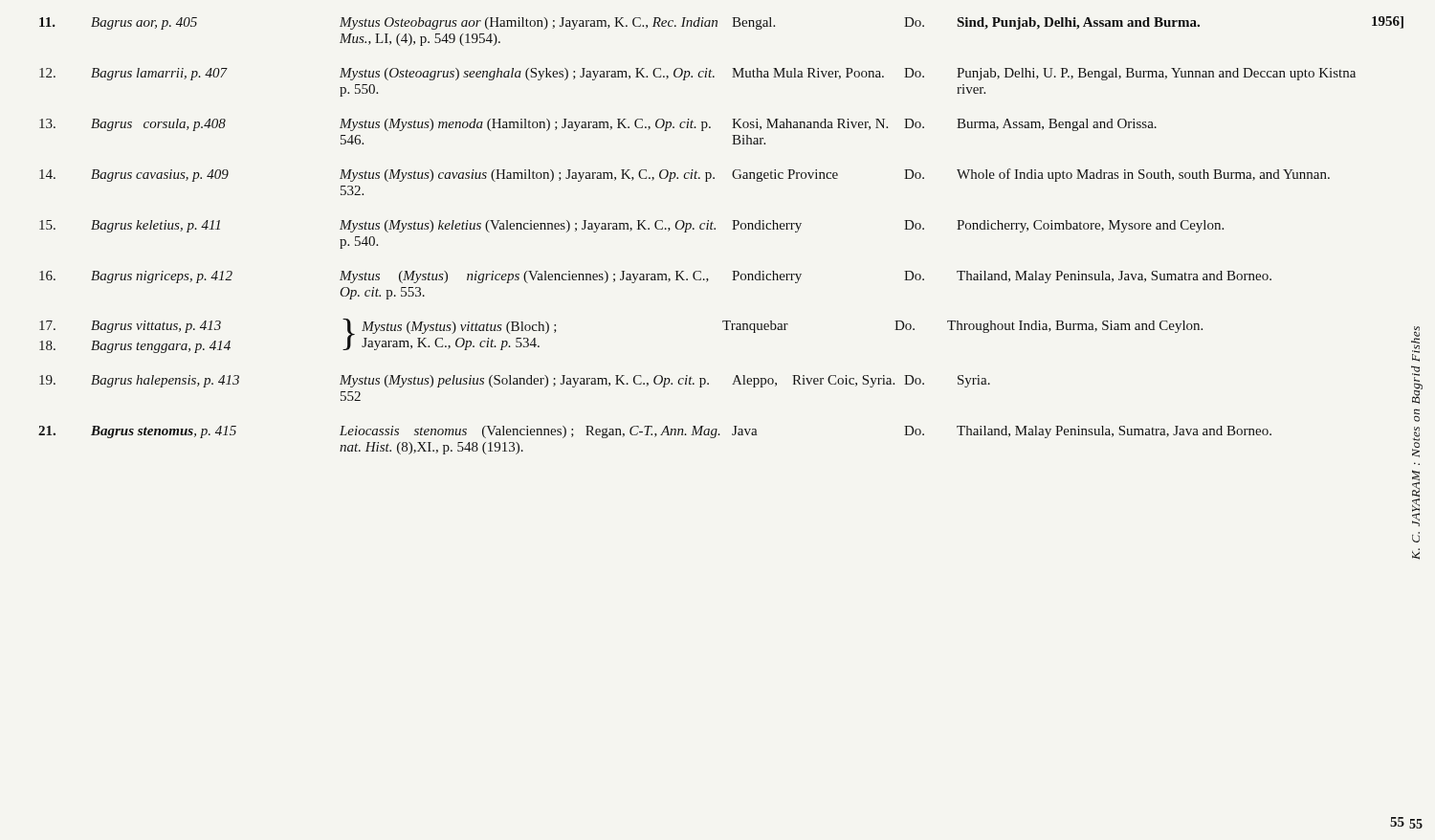Navigate to the text starting "14. Bagrus cavasius, p. 409 Mystus"
This screenshot has width=1435, height=840.
click(x=698, y=182)
